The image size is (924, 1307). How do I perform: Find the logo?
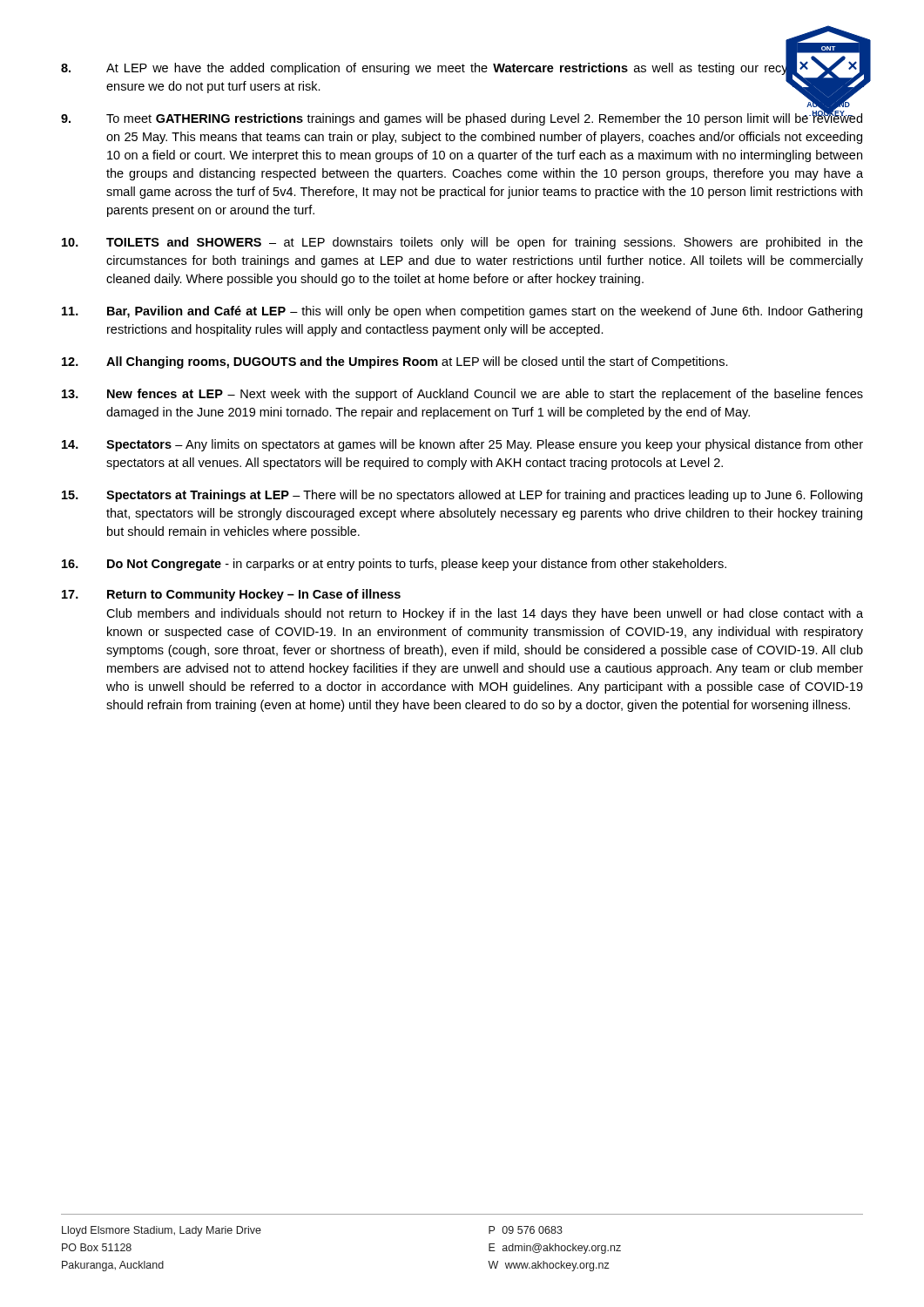pyautogui.click(x=828, y=70)
